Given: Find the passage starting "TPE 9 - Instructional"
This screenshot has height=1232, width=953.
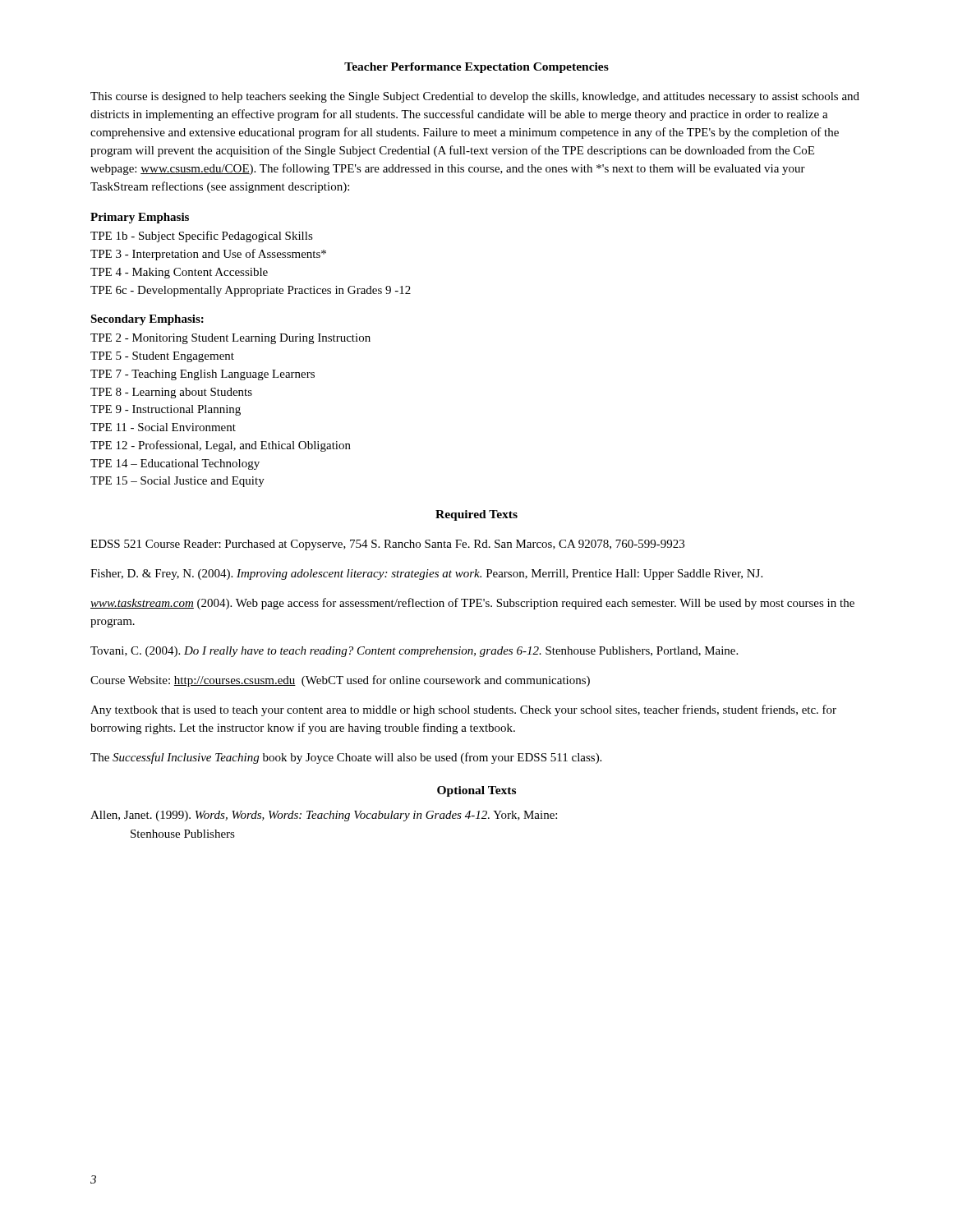Looking at the screenshot, I should 166,409.
